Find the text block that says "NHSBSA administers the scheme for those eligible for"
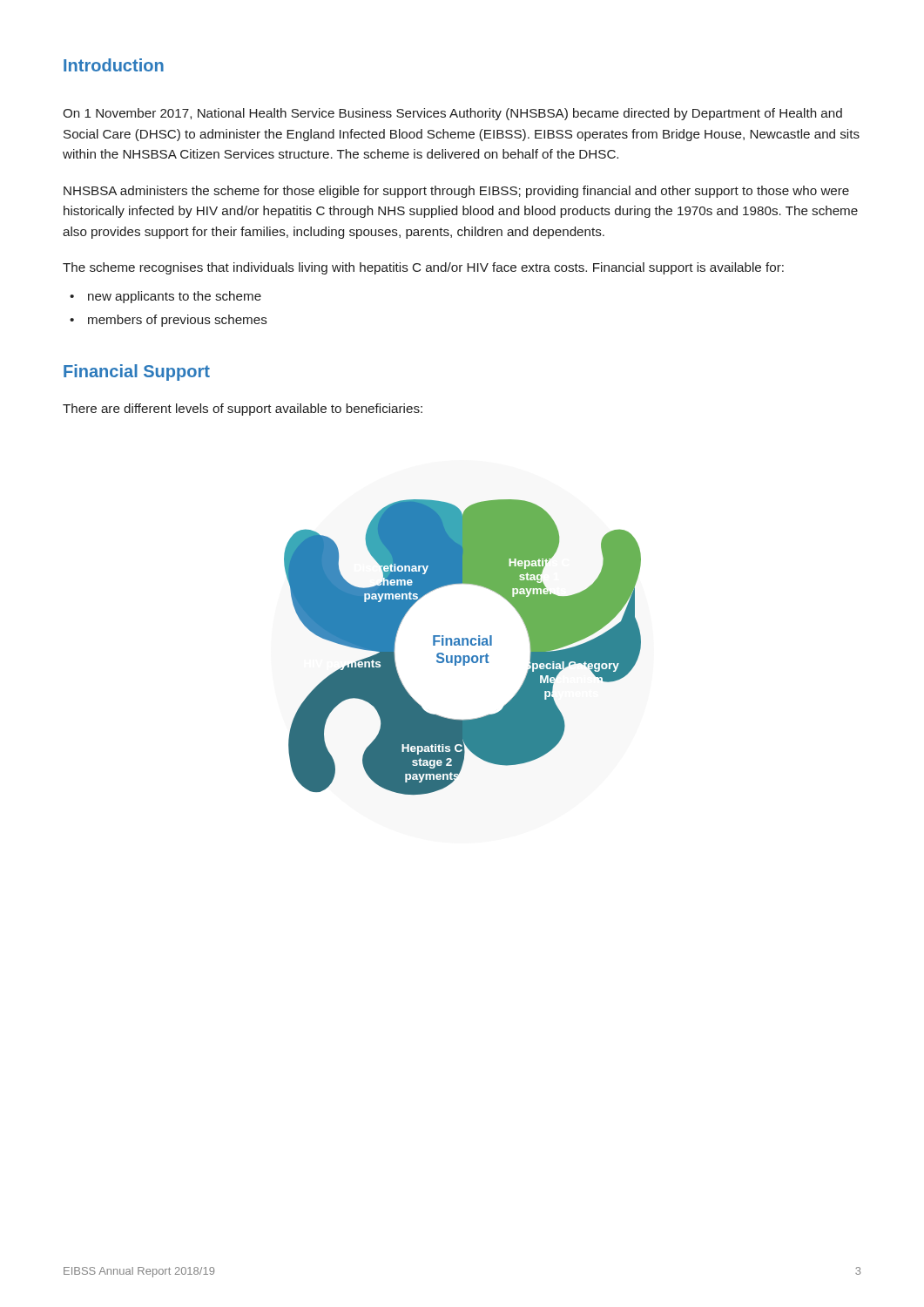Image resolution: width=924 pixels, height=1307 pixels. point(460,211)
